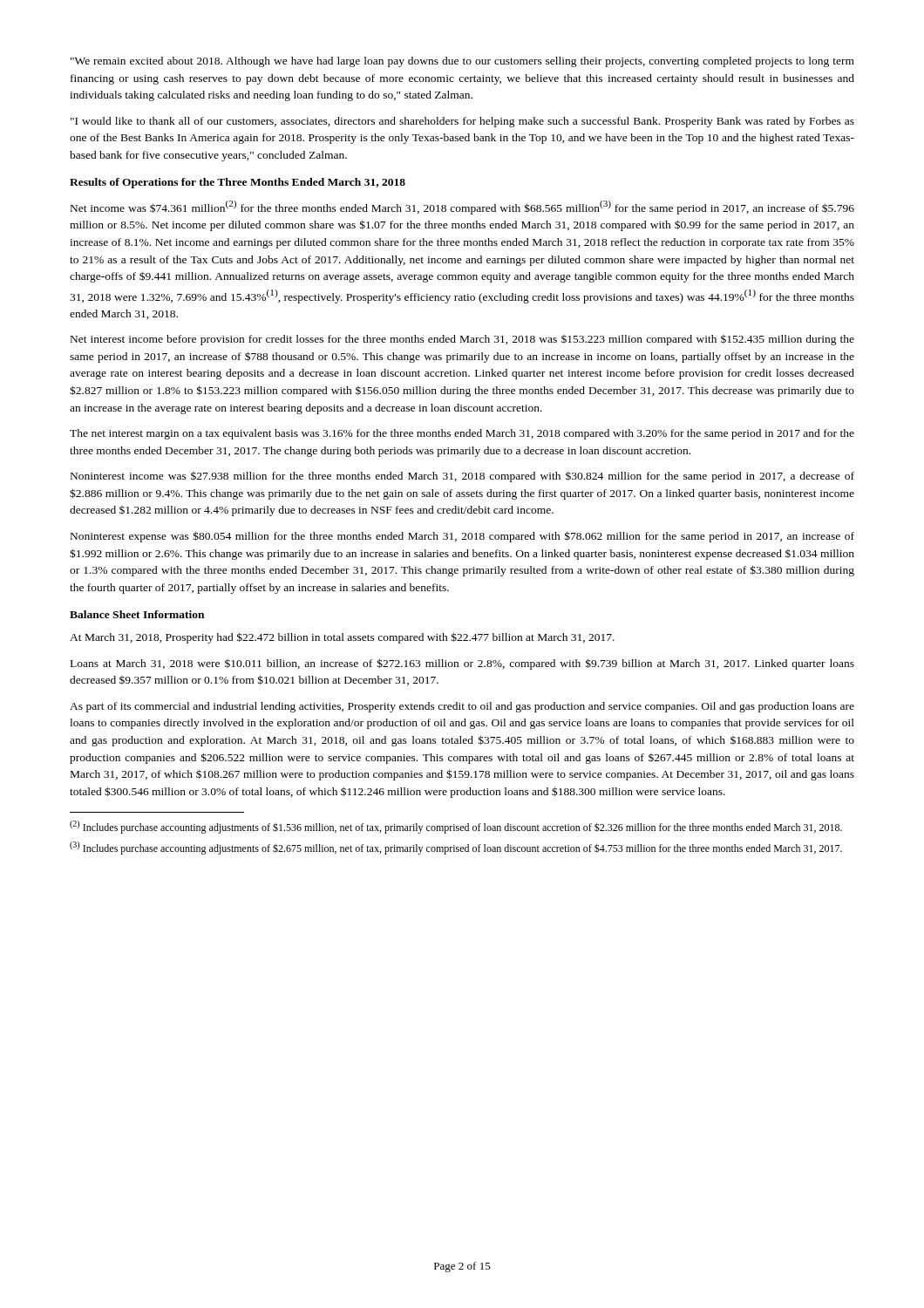Image resolution: width=924 pixels, height=1308 pixels.
Task: Locate the block starting ""We remain excited about 2018. Although we have"
Action: tap(462, 78)
